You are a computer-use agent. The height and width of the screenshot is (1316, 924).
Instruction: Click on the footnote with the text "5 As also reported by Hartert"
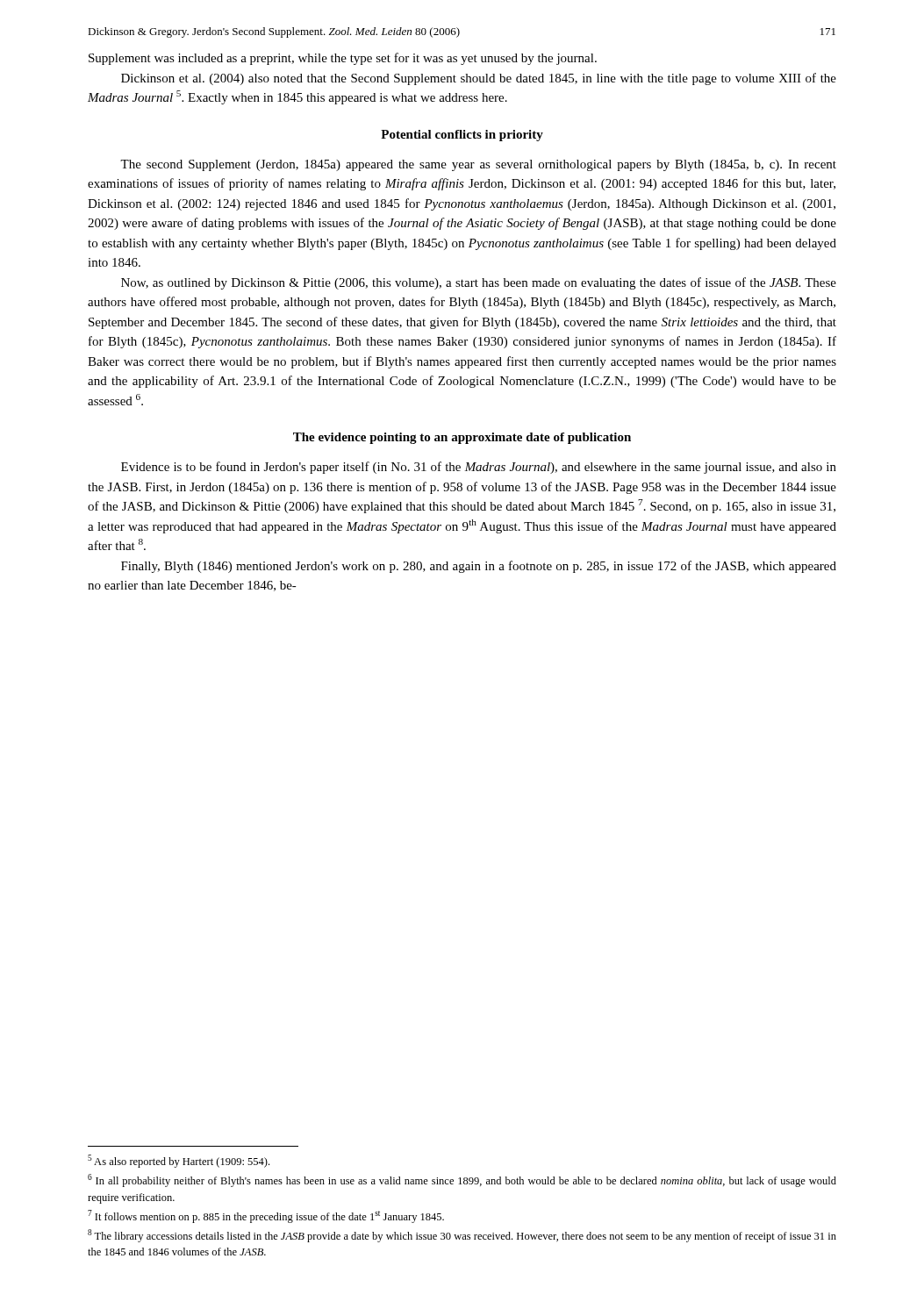point(179,1161)
